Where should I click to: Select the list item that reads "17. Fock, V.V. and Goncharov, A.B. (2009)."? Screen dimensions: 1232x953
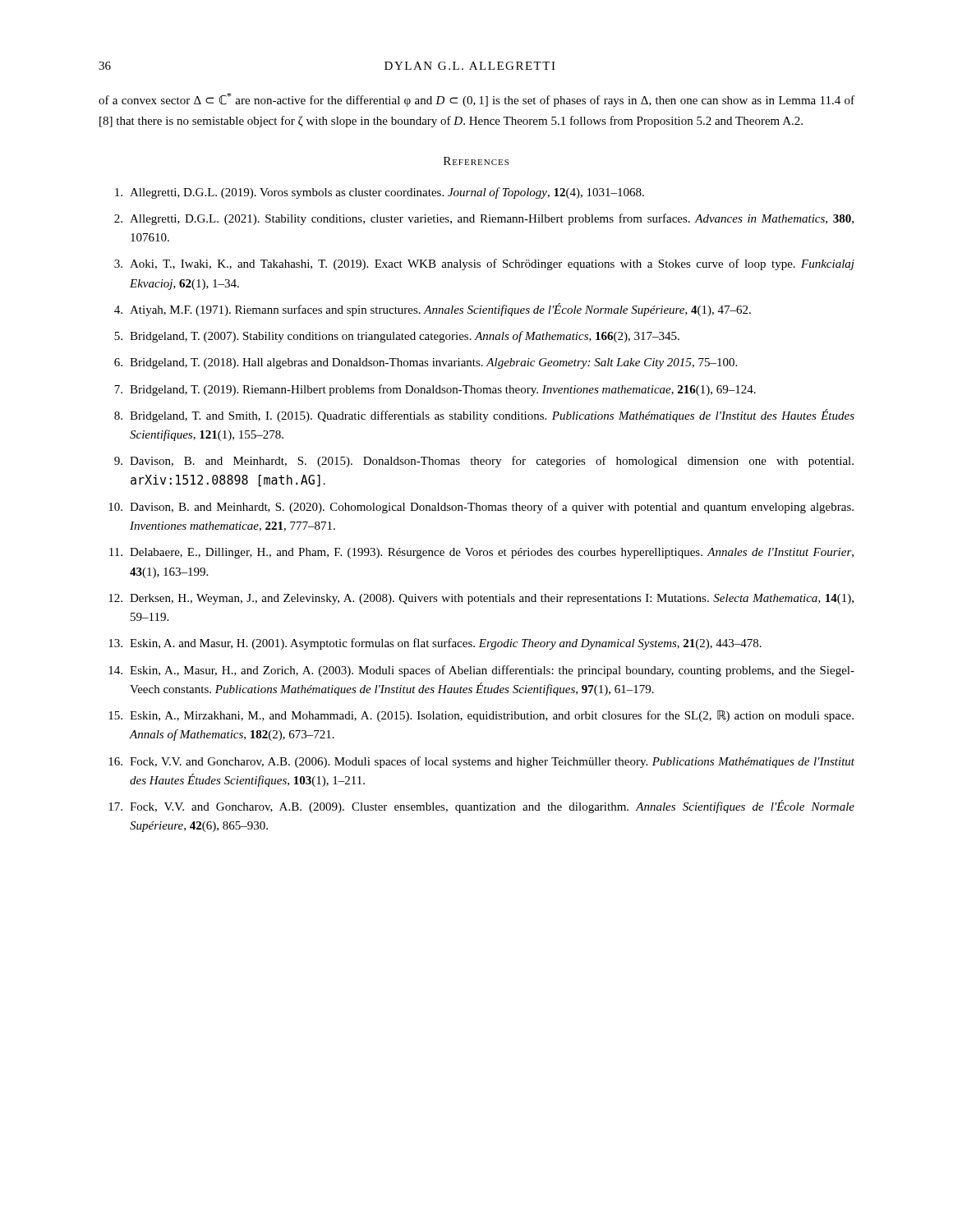pyautogui.click(x=476, y=817)
